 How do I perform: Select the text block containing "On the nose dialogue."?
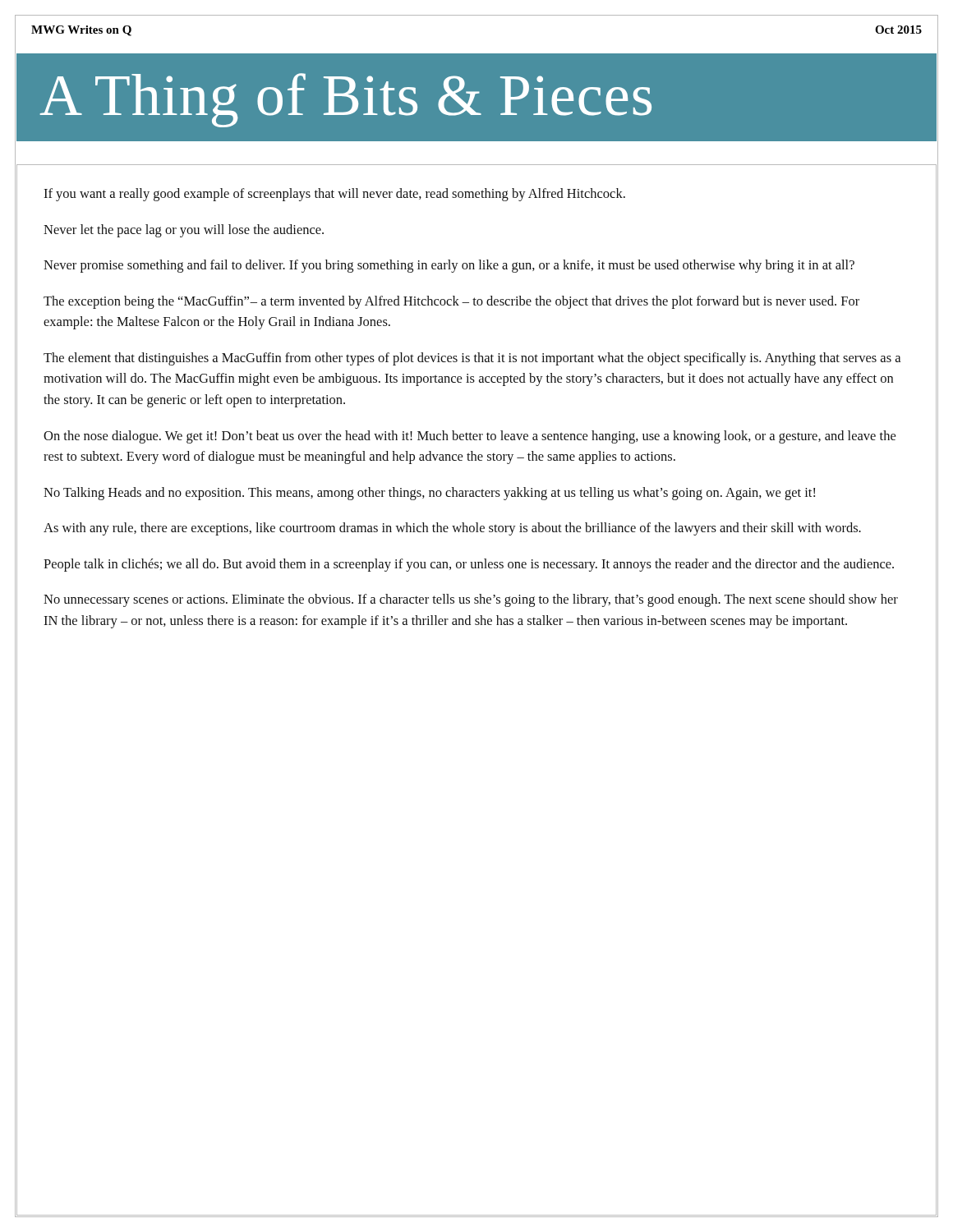470,446
